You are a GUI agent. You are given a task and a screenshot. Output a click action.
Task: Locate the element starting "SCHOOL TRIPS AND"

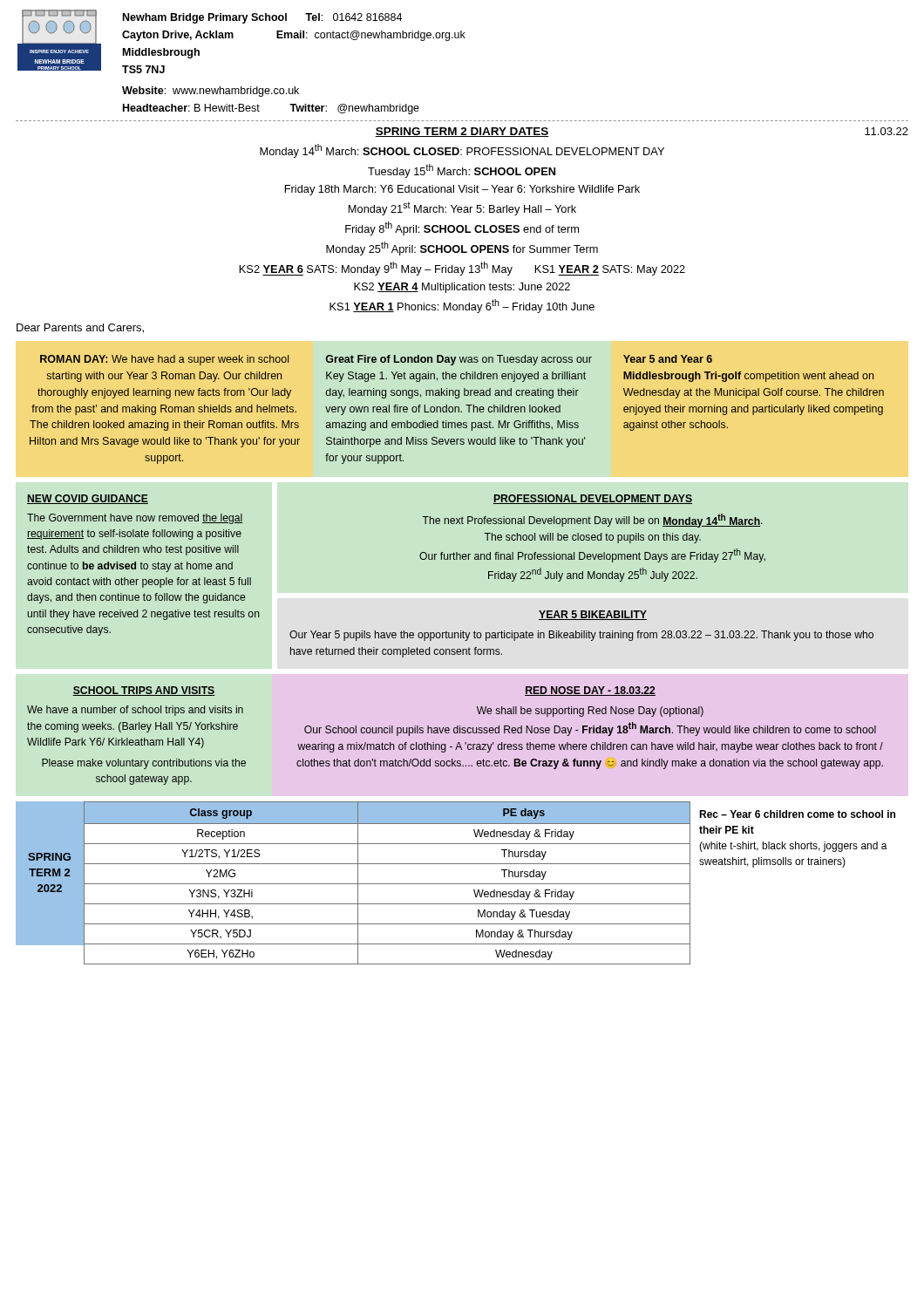(144, 735)
